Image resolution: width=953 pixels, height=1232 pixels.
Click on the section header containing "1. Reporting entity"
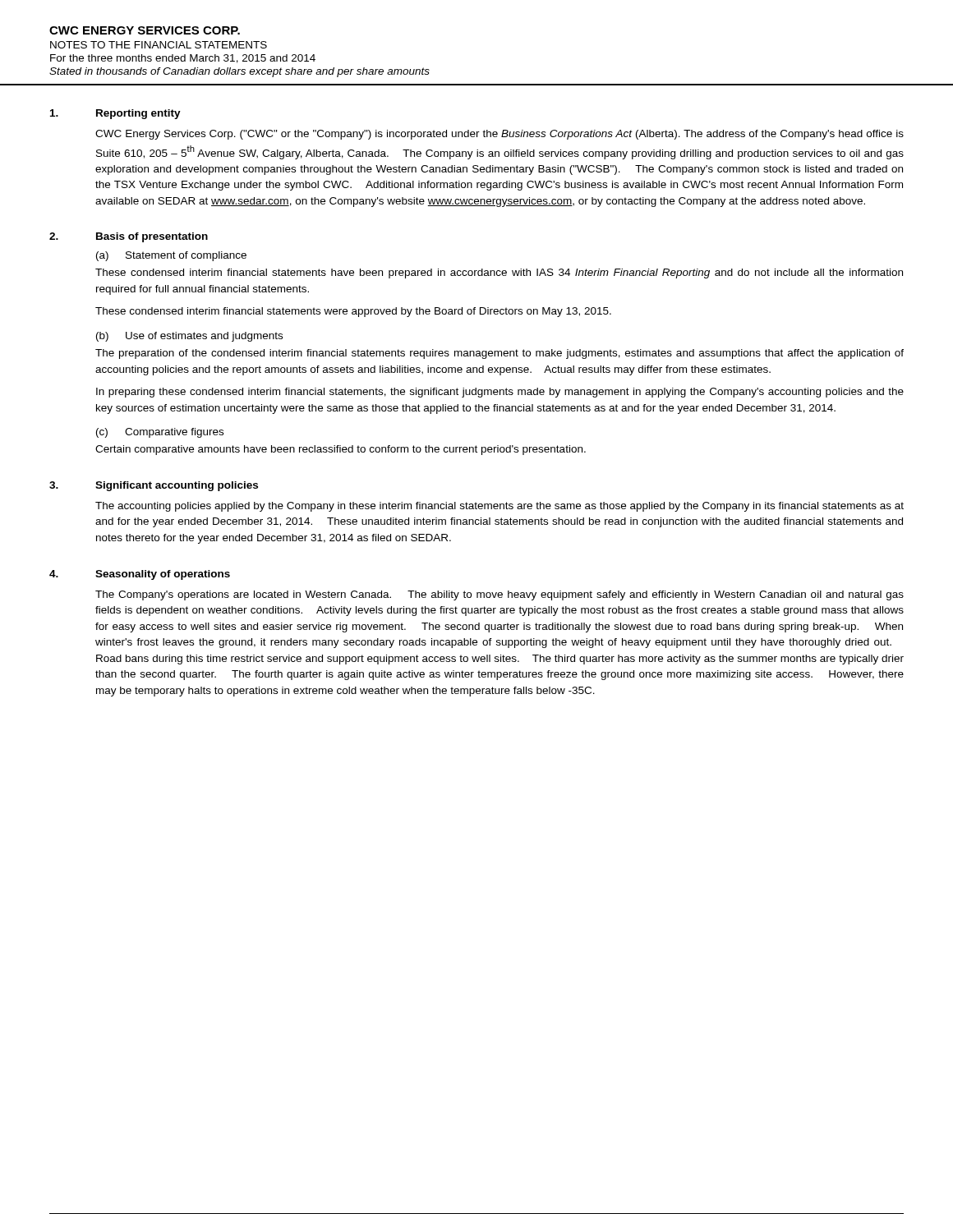115,114
